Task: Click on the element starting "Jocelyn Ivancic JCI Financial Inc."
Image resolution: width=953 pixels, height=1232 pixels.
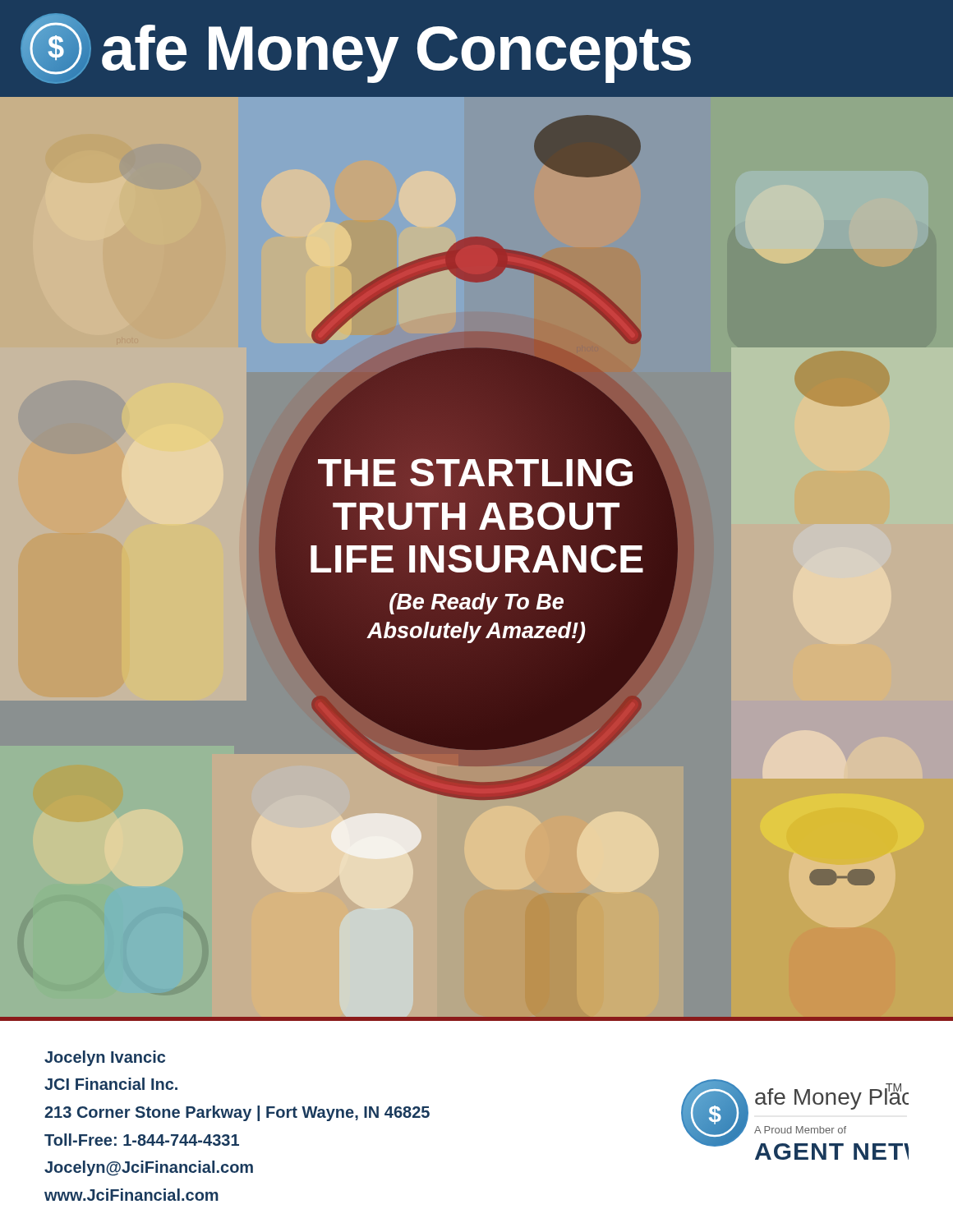Action: point(237,1126)
